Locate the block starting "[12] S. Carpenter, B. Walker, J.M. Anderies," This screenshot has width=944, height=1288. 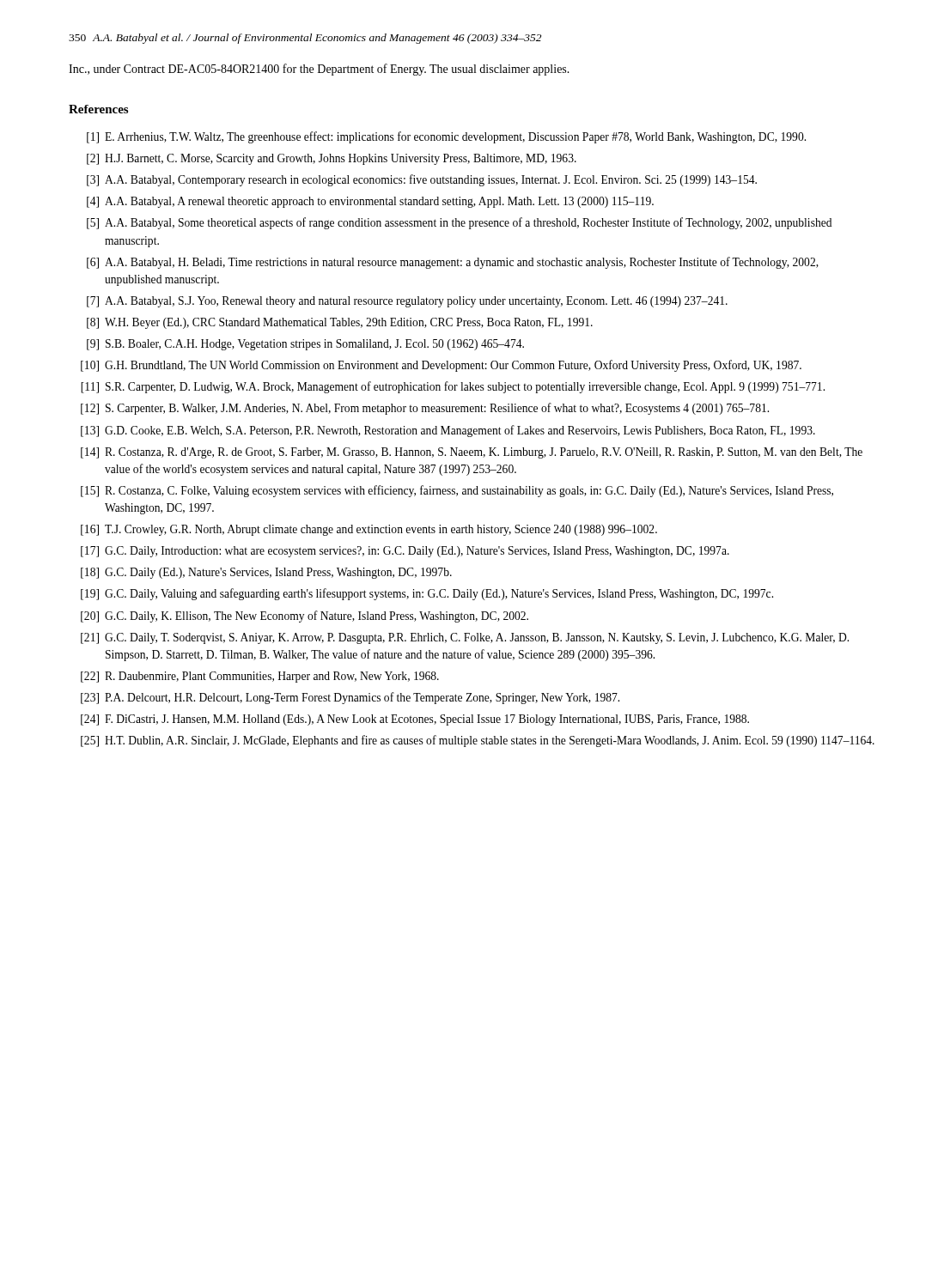coord(472,409)
